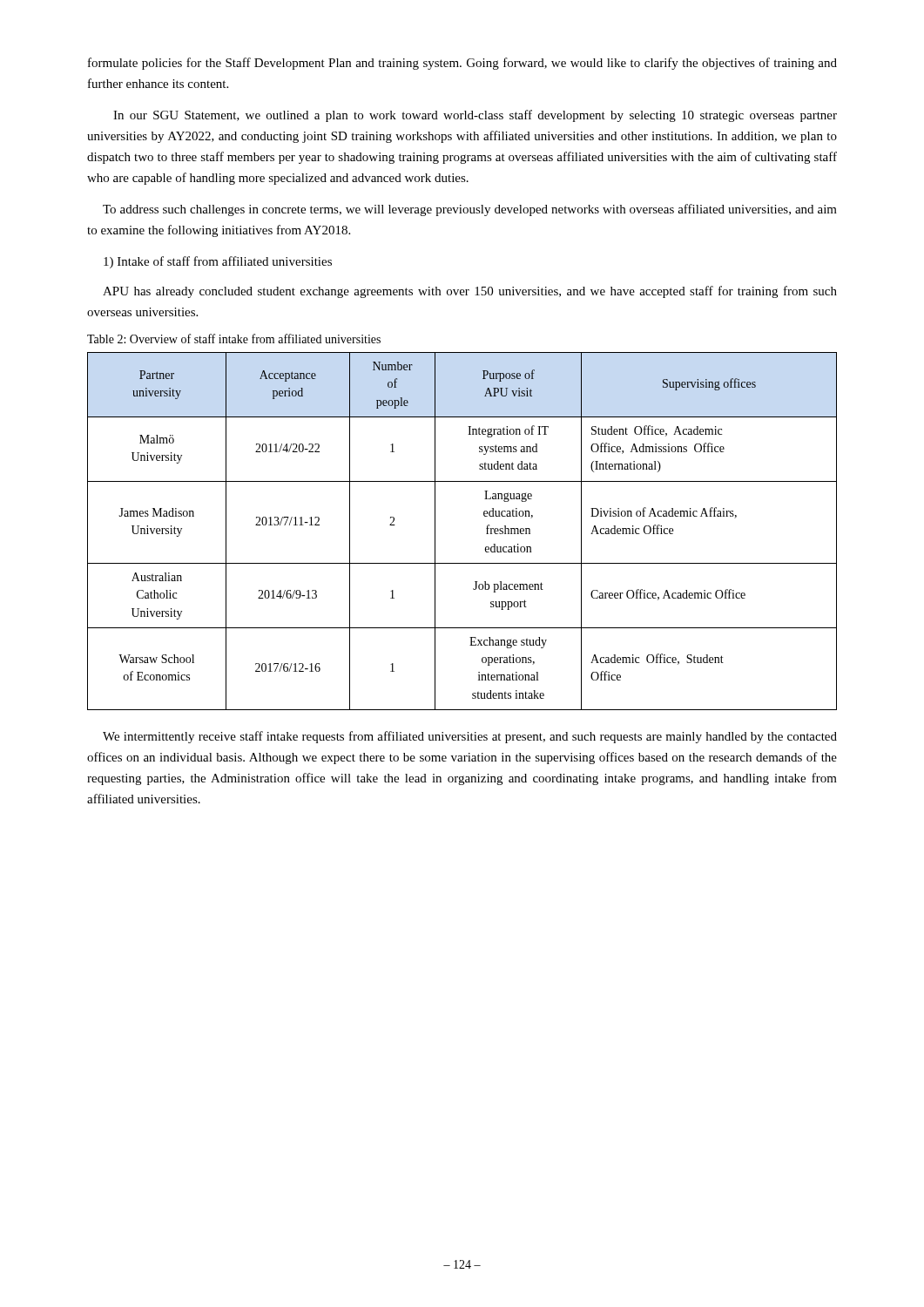Navigate to the passage starting "formulate policies for the"
Screen dimensions: 1307x924
[462, 73]
